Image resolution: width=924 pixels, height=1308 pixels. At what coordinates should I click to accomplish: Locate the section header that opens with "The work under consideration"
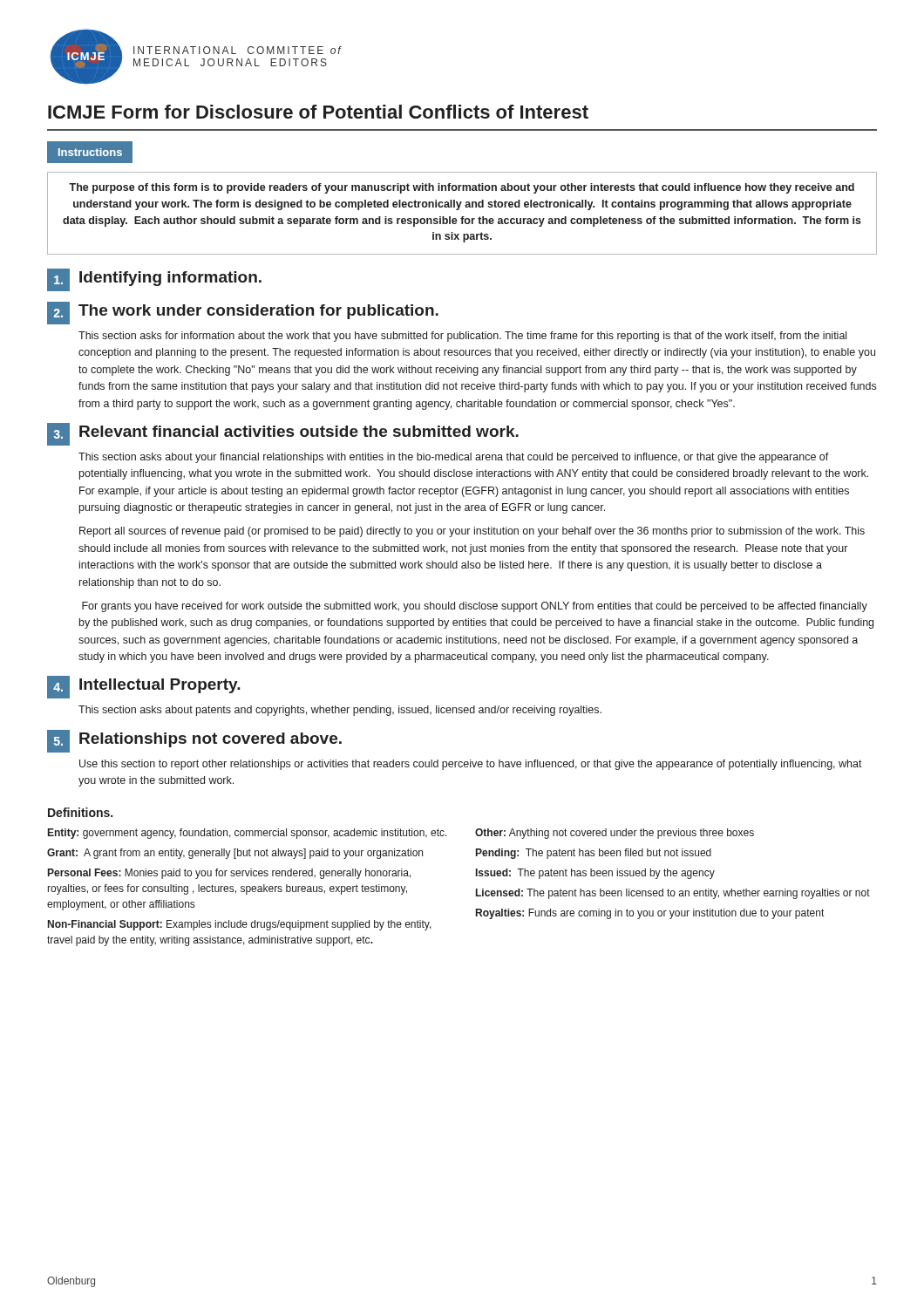coord(259,310)
